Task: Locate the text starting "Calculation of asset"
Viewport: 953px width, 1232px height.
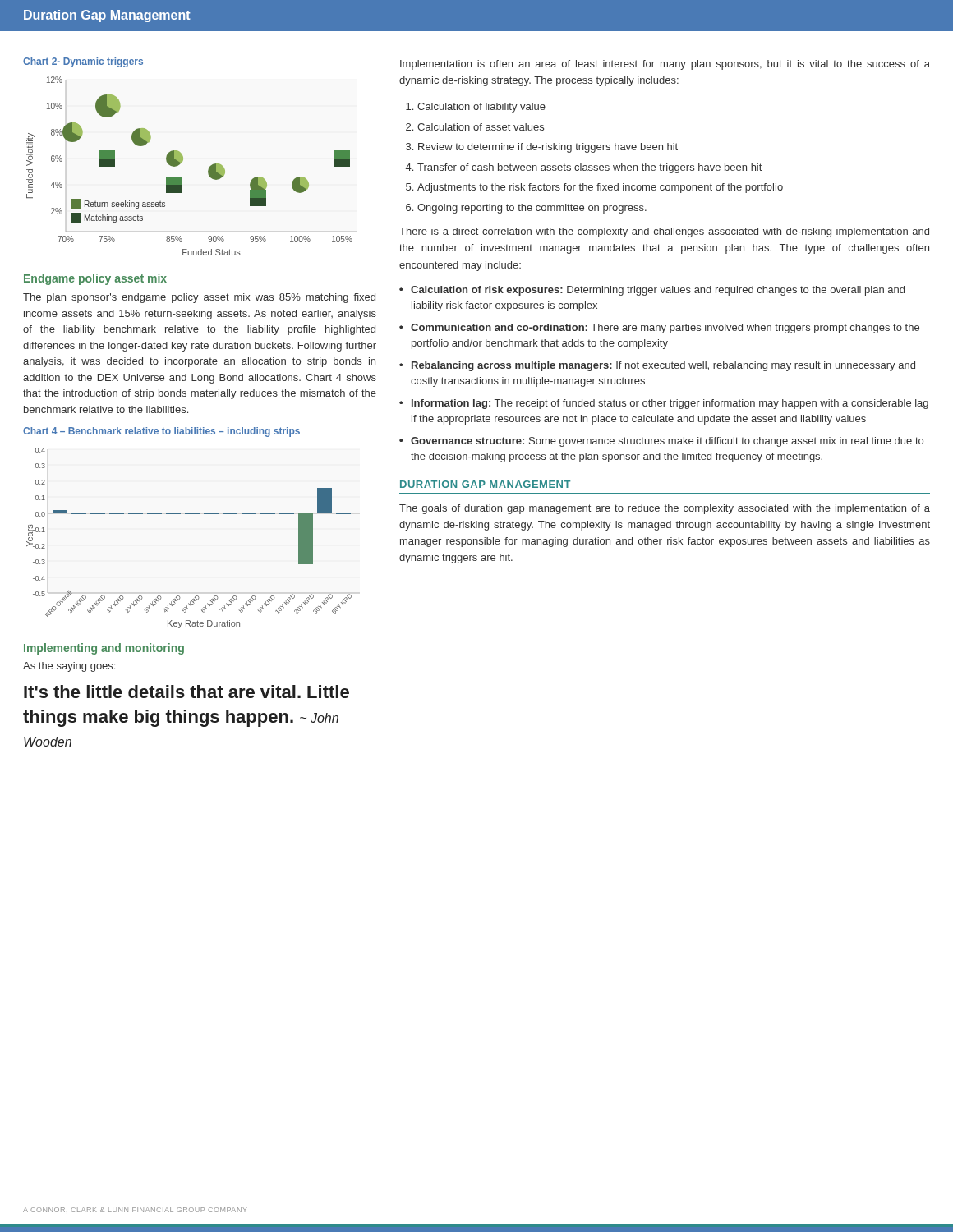Action: pyautogui.click(x=481, y=127)
